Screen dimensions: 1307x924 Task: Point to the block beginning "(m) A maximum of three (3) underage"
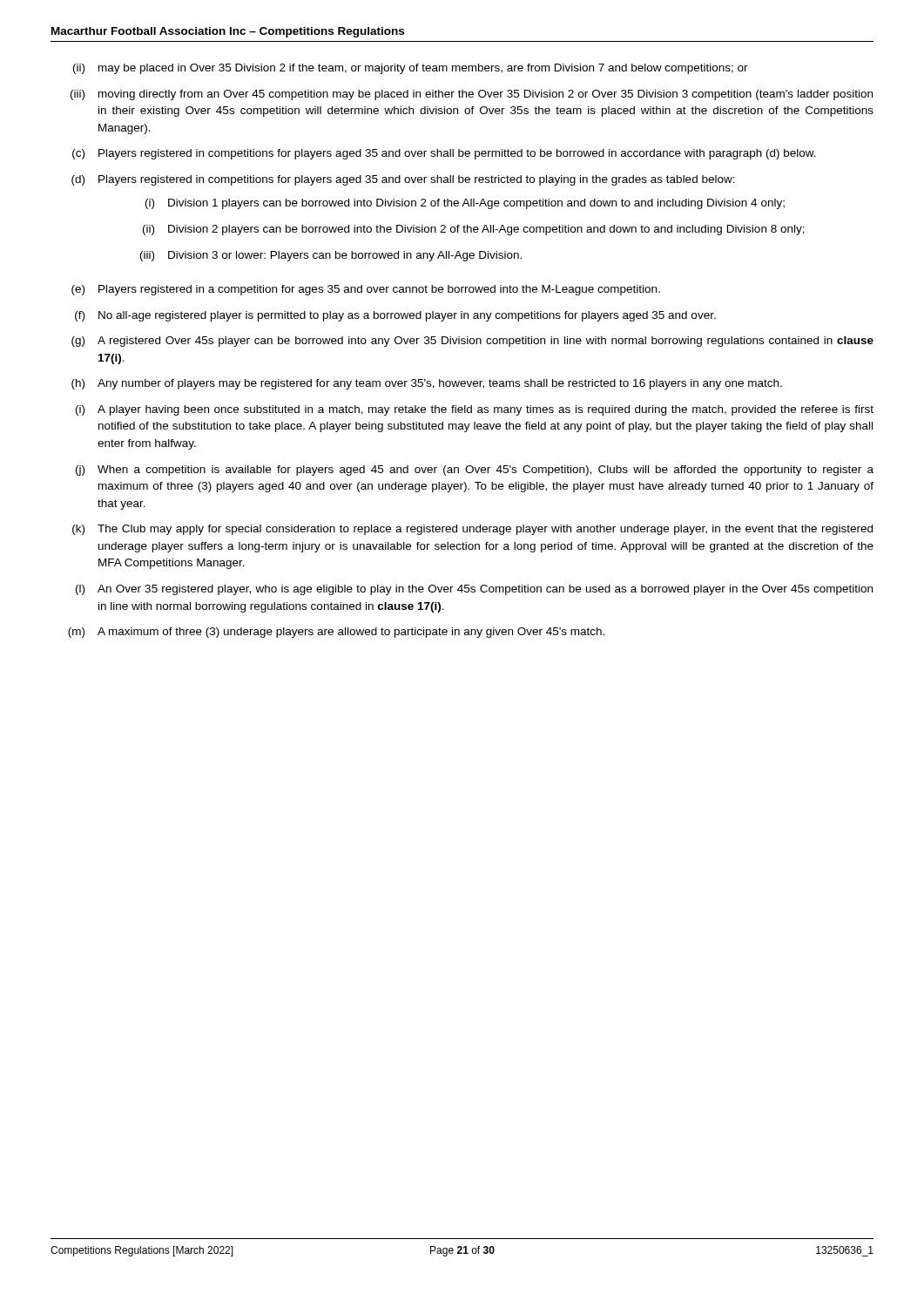[462, 632]
